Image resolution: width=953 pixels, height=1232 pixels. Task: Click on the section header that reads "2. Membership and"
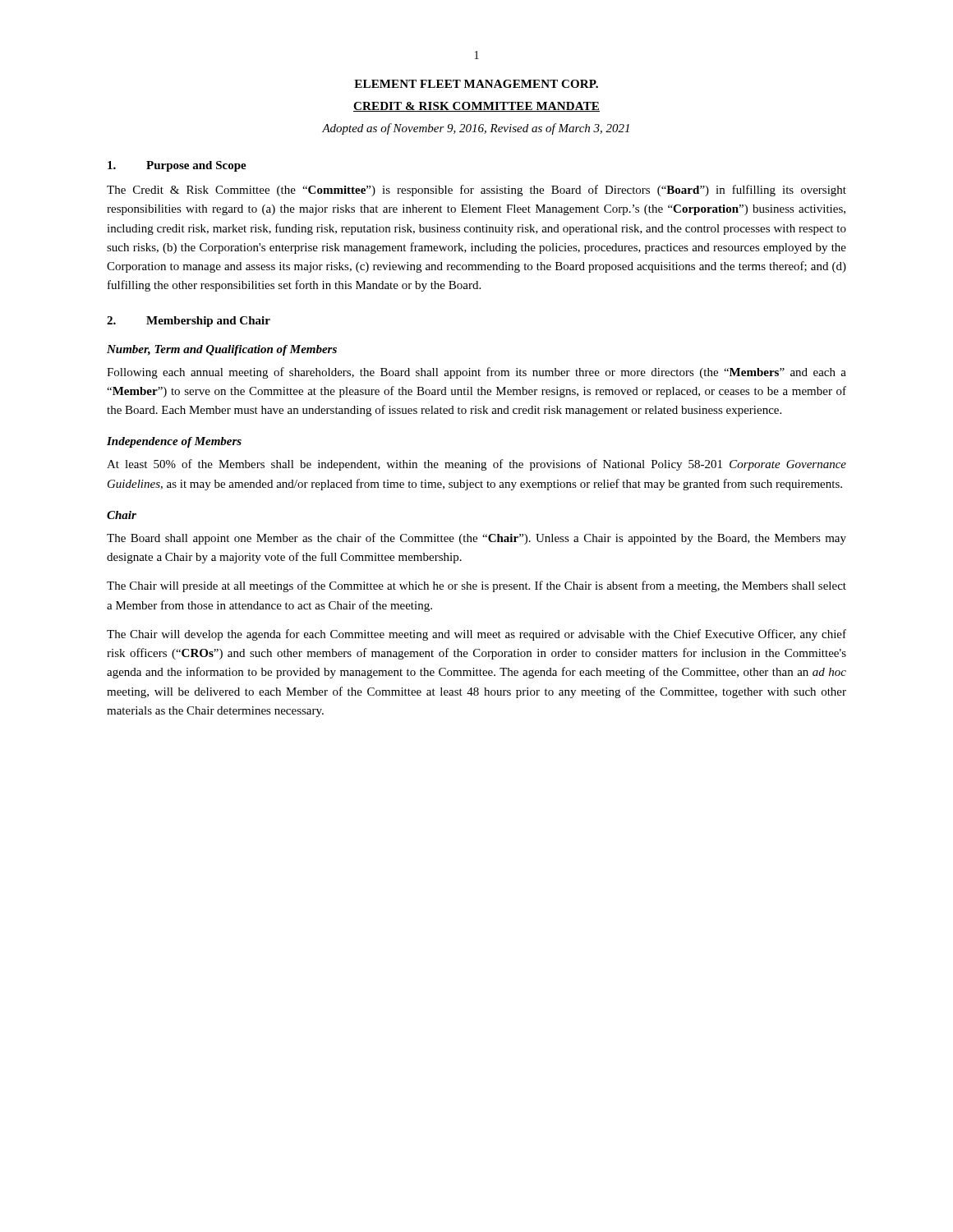pos(189,320)
